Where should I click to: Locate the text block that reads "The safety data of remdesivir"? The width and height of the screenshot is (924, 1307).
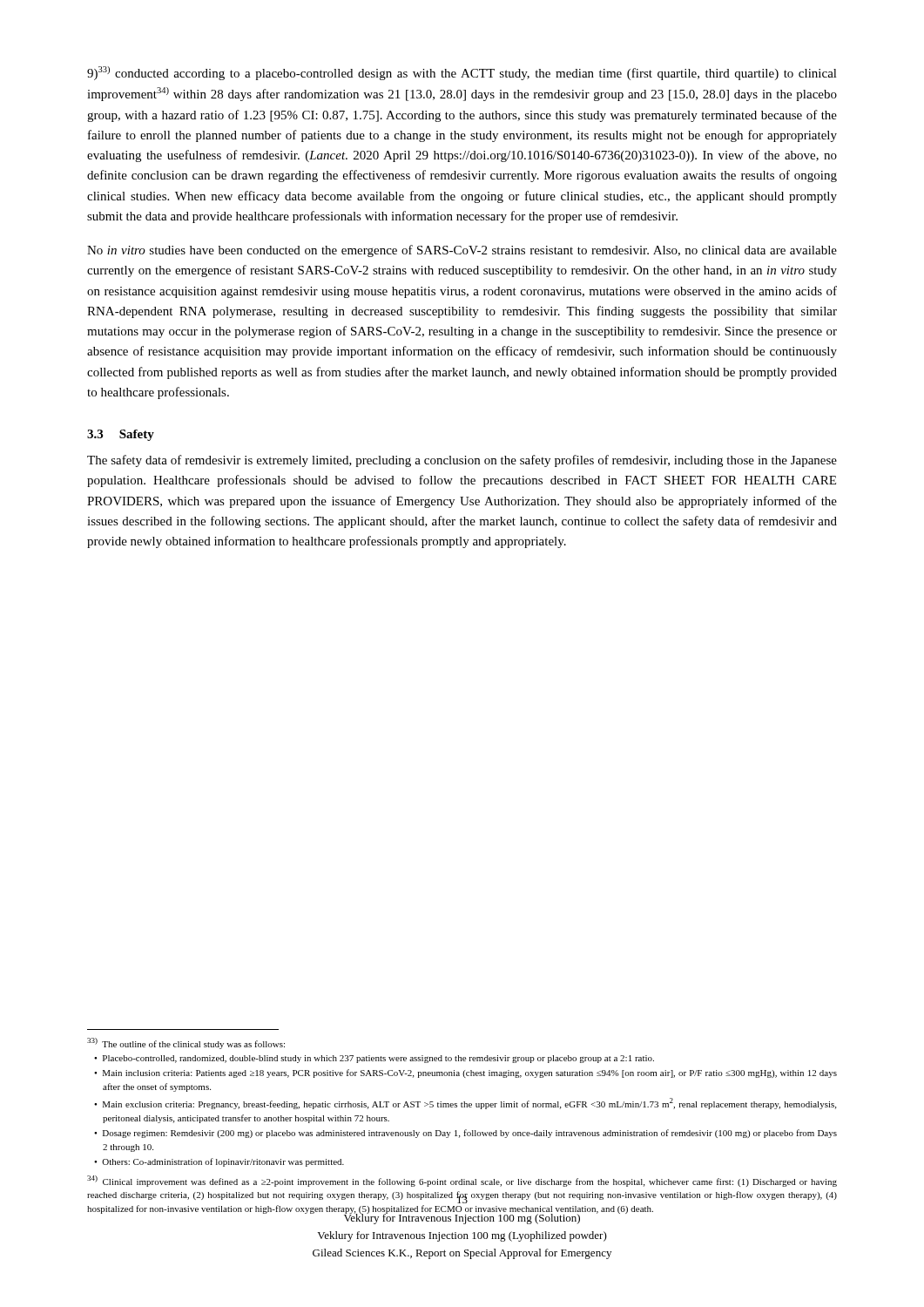[x=462, y=501]
